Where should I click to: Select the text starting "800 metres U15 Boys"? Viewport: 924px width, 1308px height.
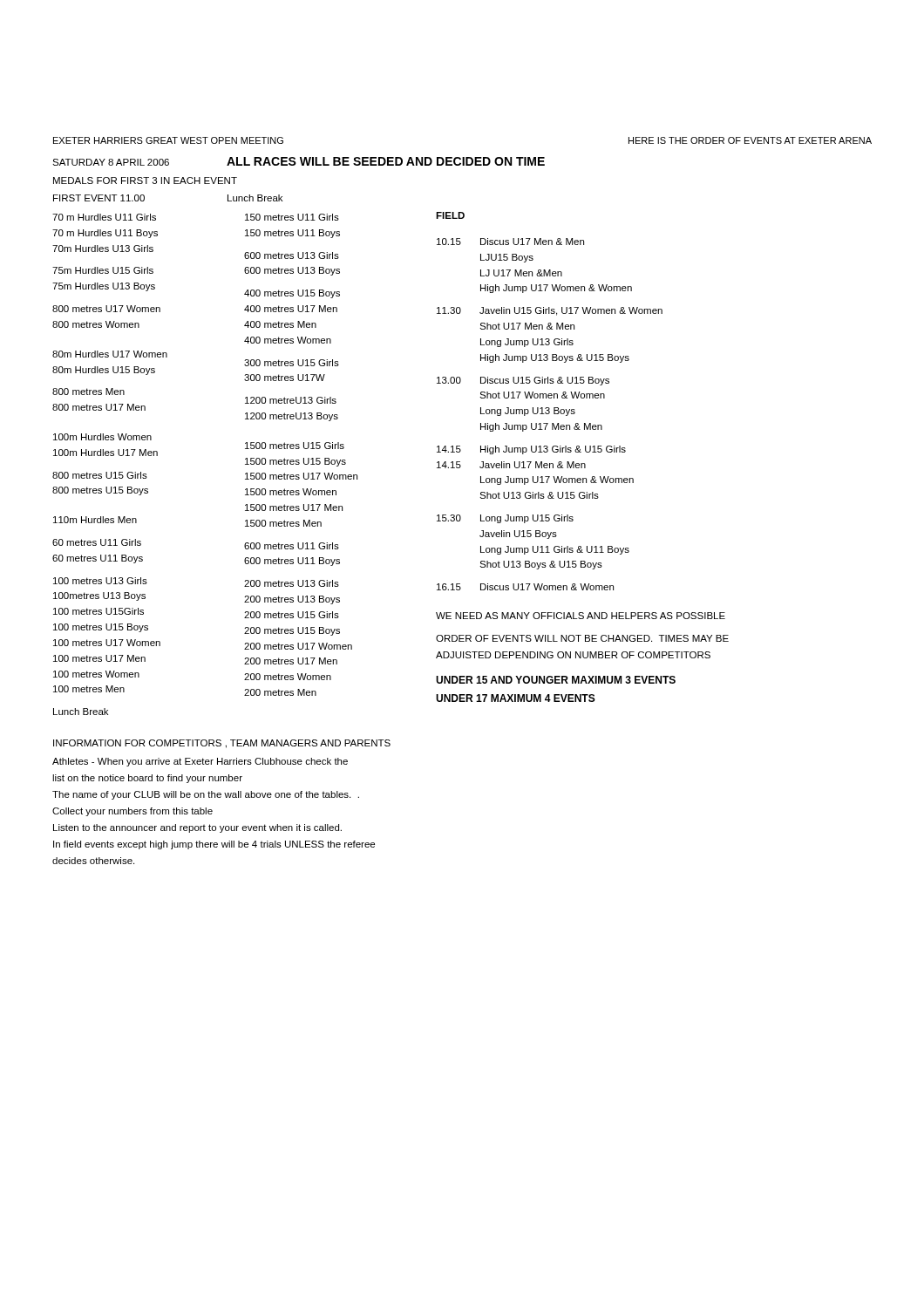[x=100, y=490]
